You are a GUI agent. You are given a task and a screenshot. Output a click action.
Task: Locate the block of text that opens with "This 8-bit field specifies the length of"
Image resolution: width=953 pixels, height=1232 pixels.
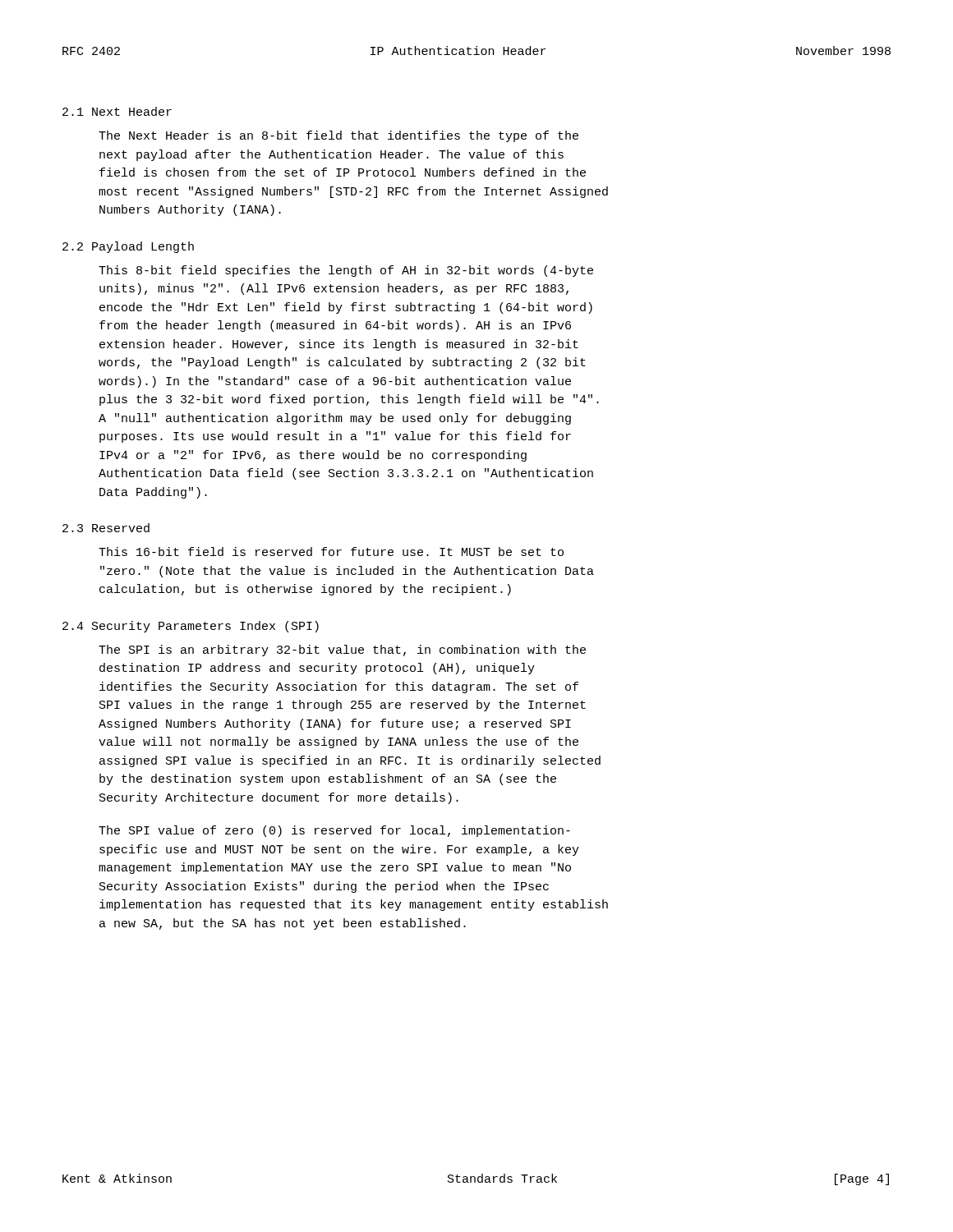[350, 382]
